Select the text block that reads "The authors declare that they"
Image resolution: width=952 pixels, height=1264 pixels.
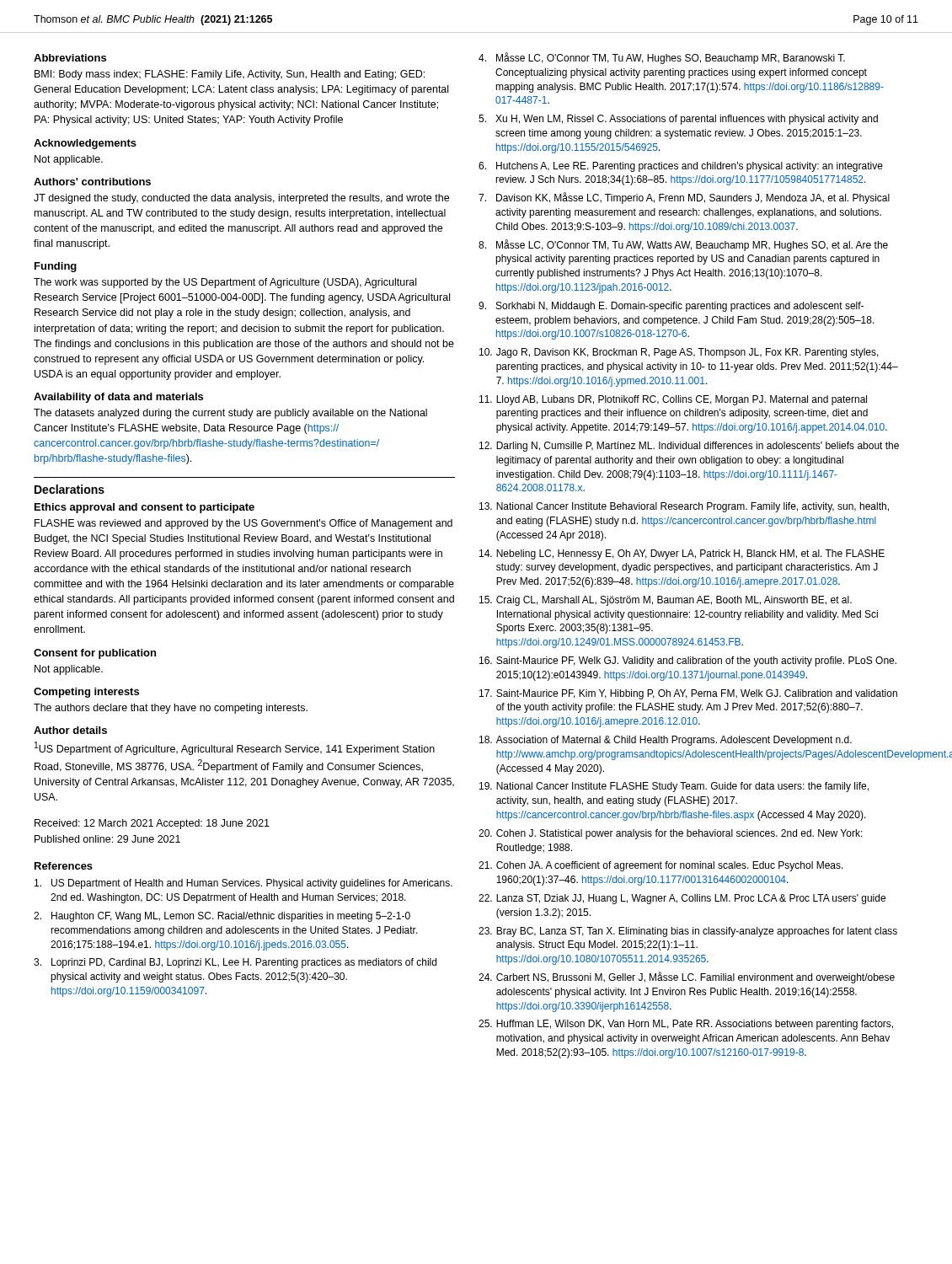click(x=171, y=708)
